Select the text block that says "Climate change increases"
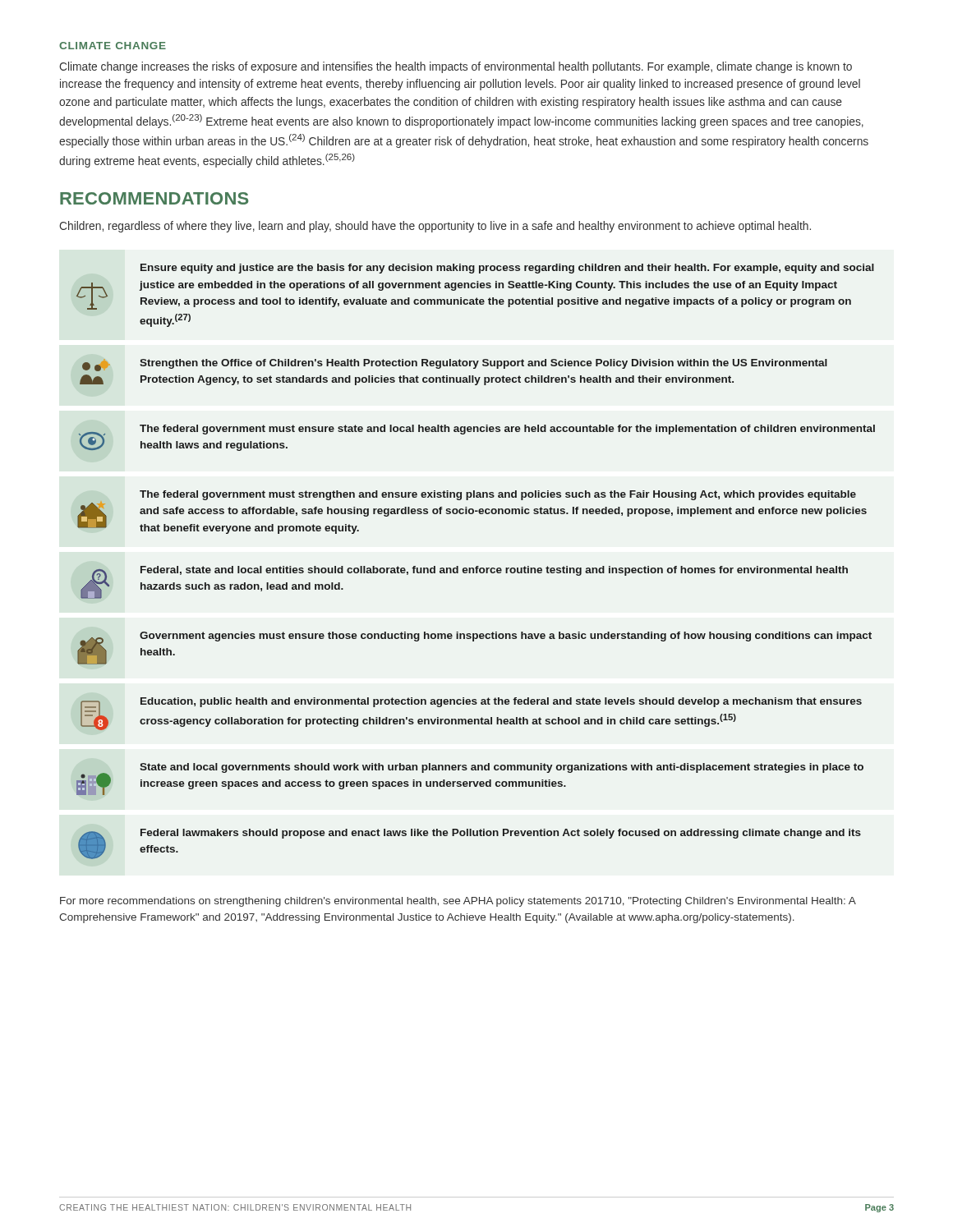 464,114
